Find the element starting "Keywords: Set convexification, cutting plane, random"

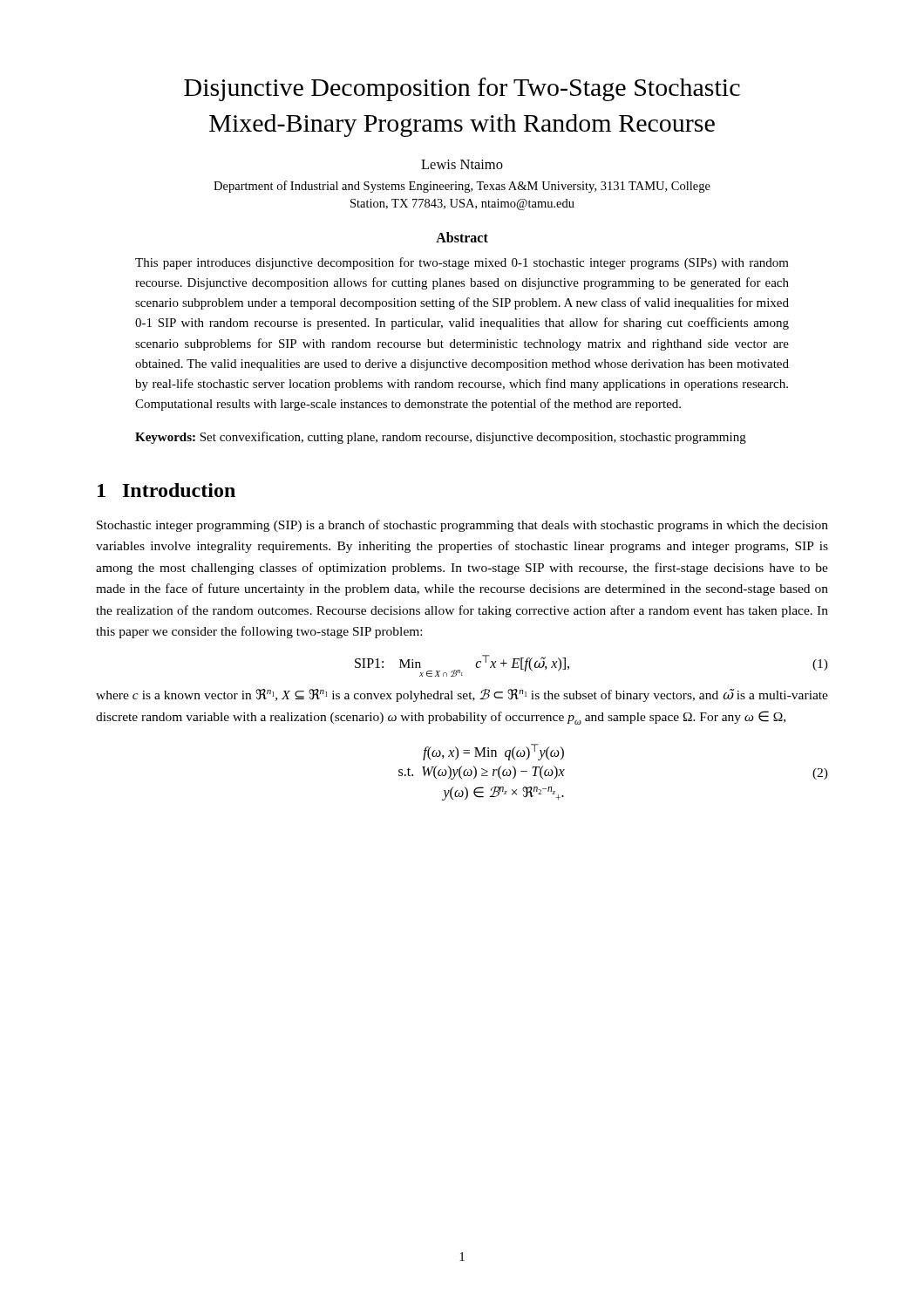pyautogui.click(x=462, y=437)
